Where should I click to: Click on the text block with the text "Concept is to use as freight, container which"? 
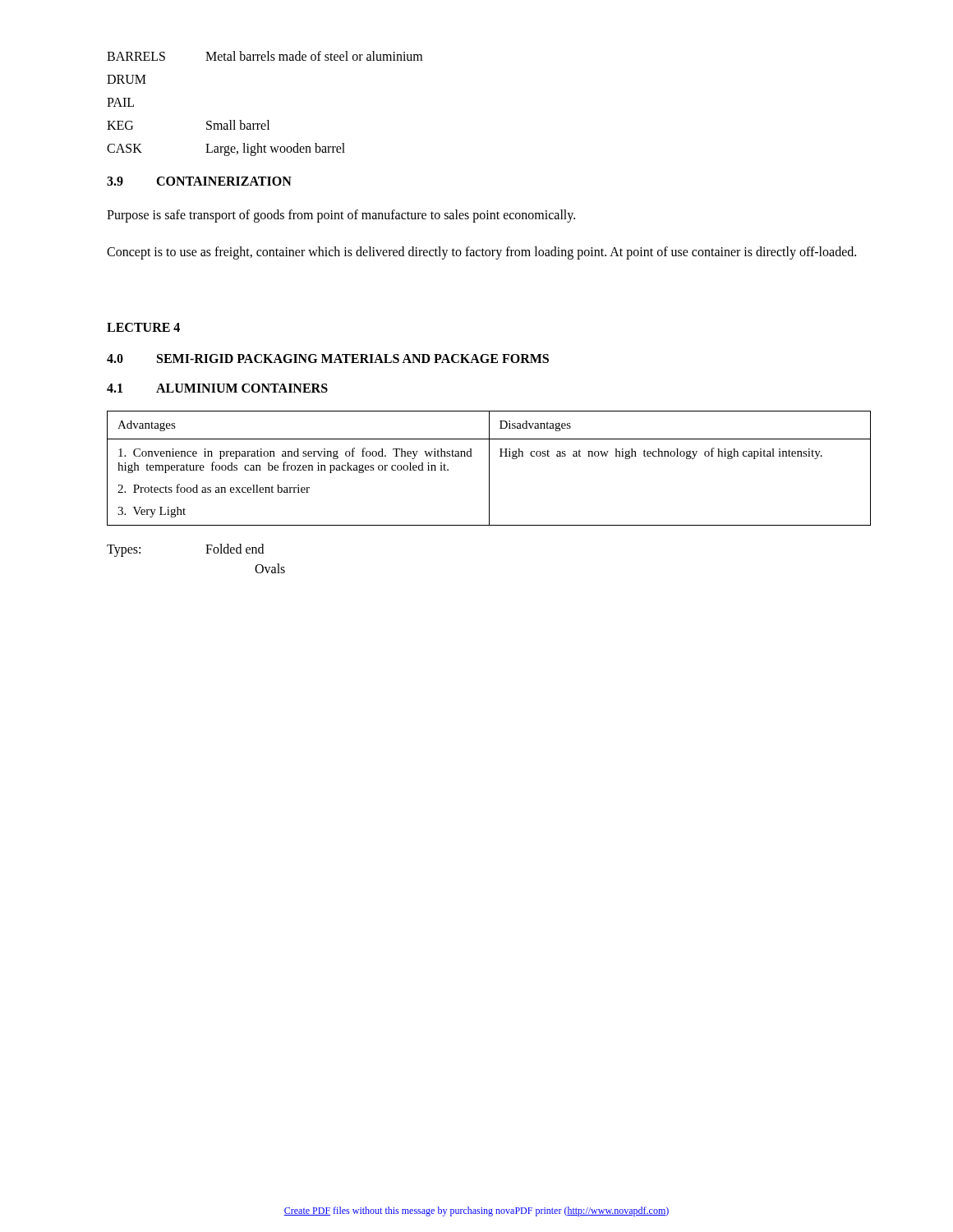click(482, 252)
